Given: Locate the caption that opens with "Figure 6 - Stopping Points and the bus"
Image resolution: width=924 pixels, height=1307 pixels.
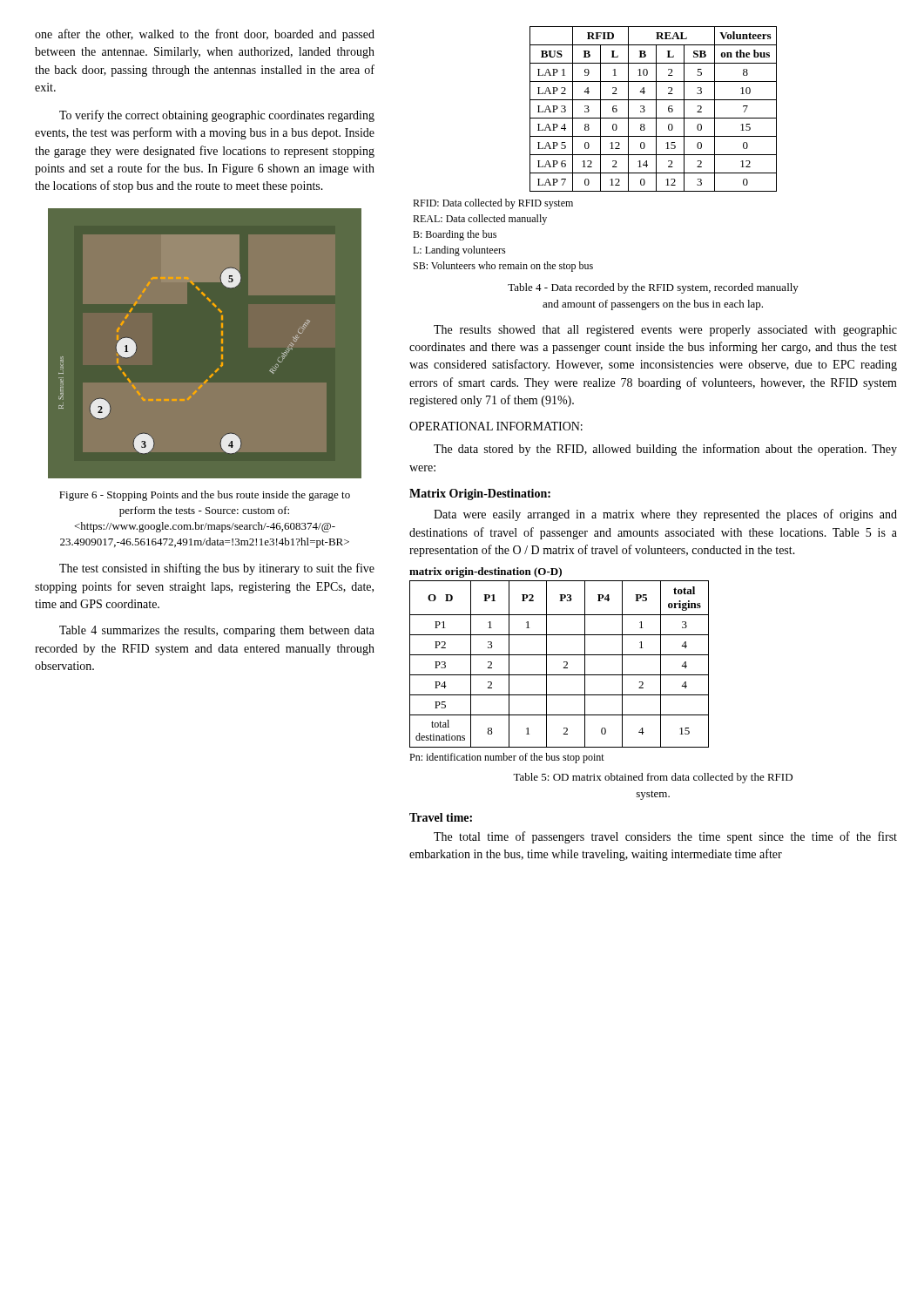Looking at the screenshot, I should pos(205,518).
